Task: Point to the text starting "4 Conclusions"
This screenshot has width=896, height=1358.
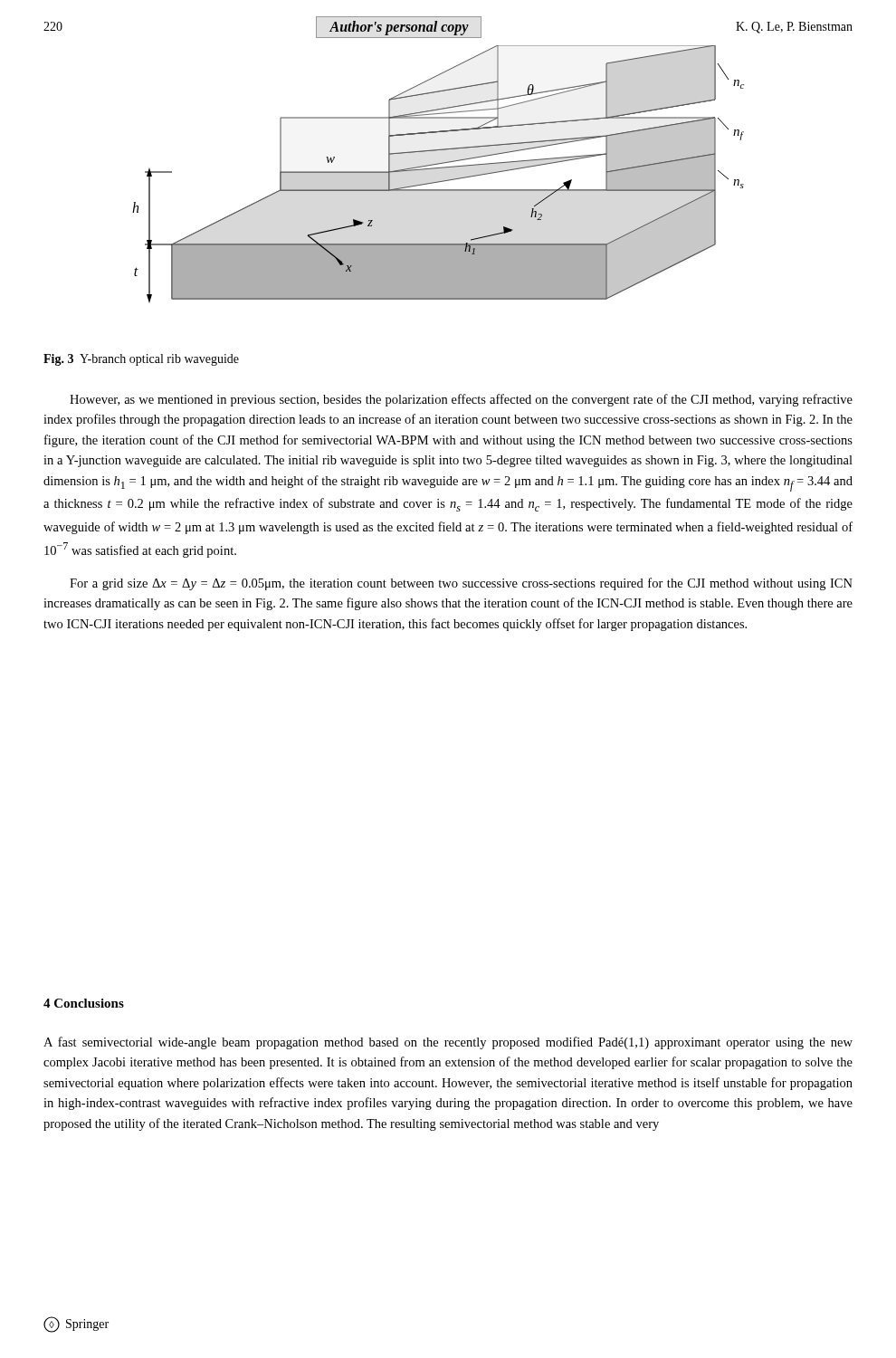Action: coord(84,1003)
